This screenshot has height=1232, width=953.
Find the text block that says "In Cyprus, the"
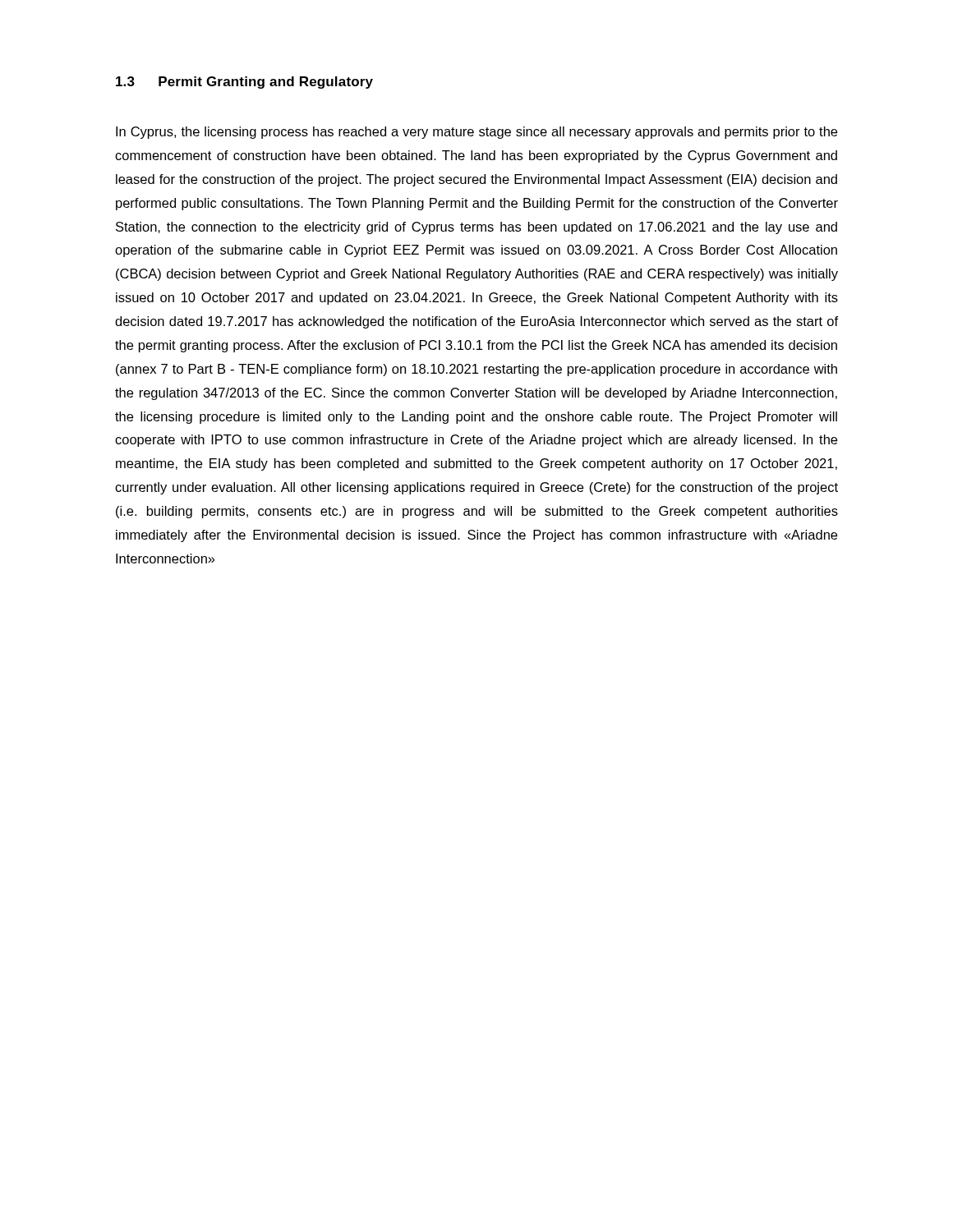tap(476, 345)
